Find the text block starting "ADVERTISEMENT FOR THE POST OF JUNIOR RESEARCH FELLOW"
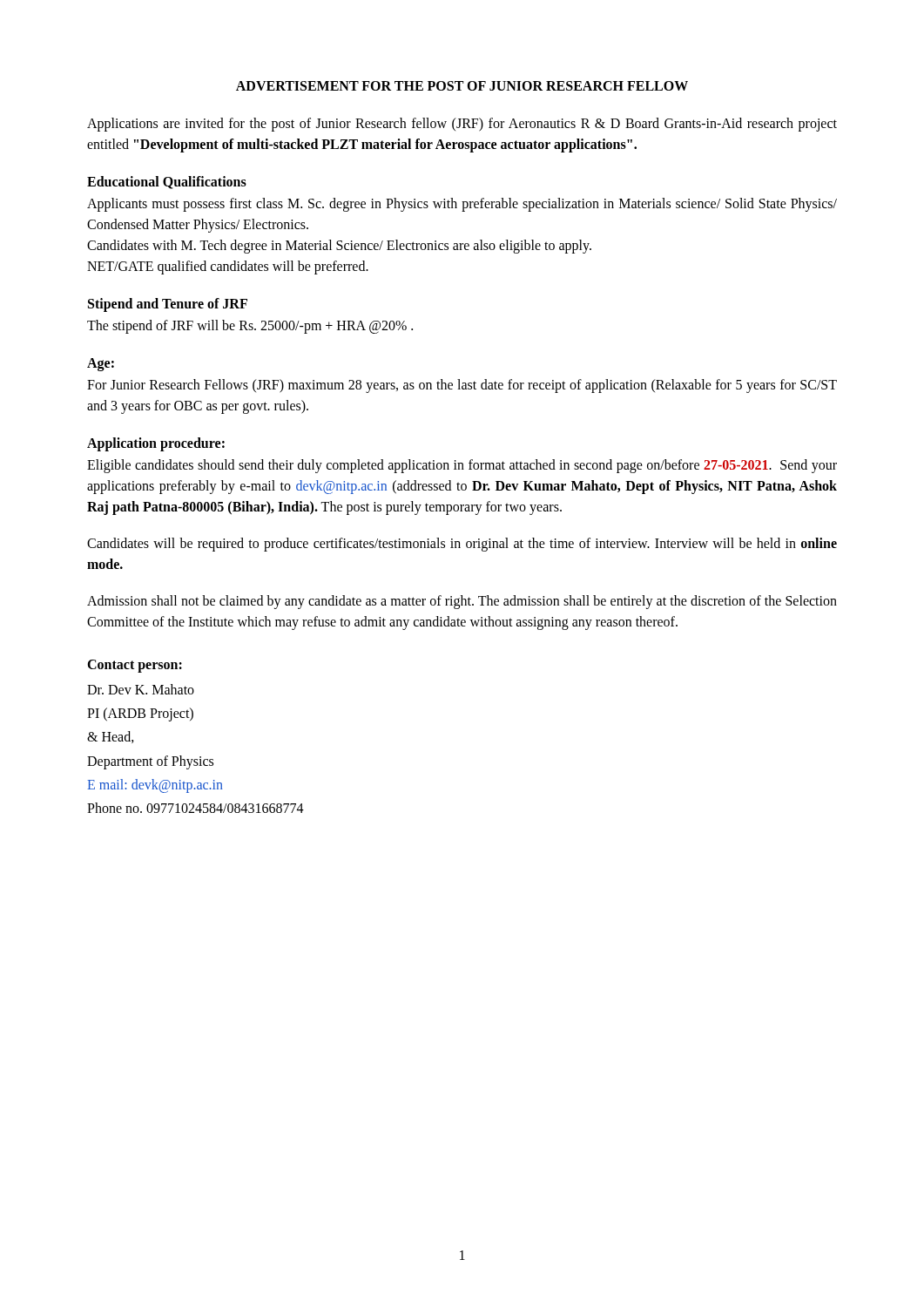Image resolution: width=924 pixels, height=1307 pixels. coord(462,86)
